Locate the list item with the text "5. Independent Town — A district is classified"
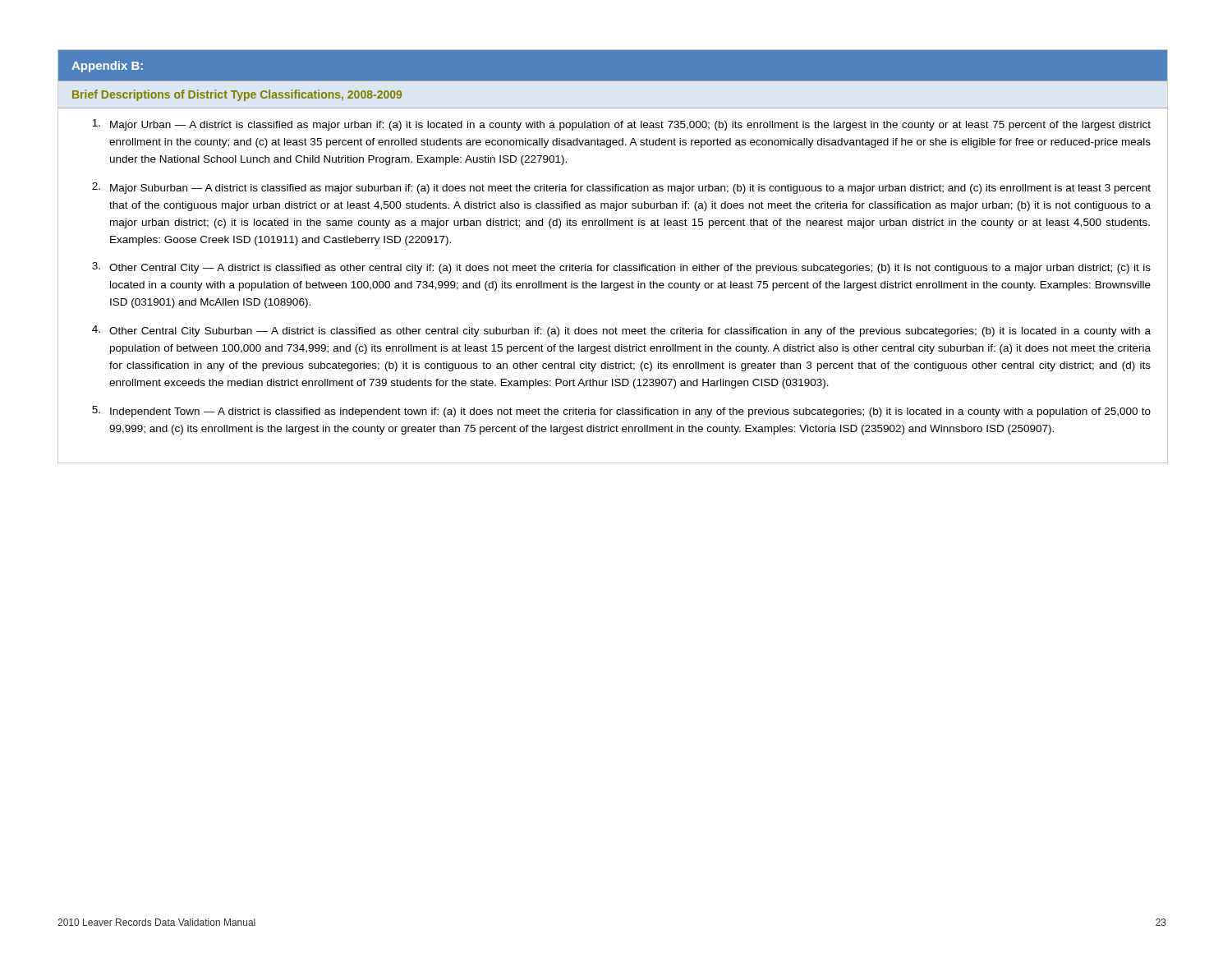Screen dimensions: 953x1232 click(613, 421)
